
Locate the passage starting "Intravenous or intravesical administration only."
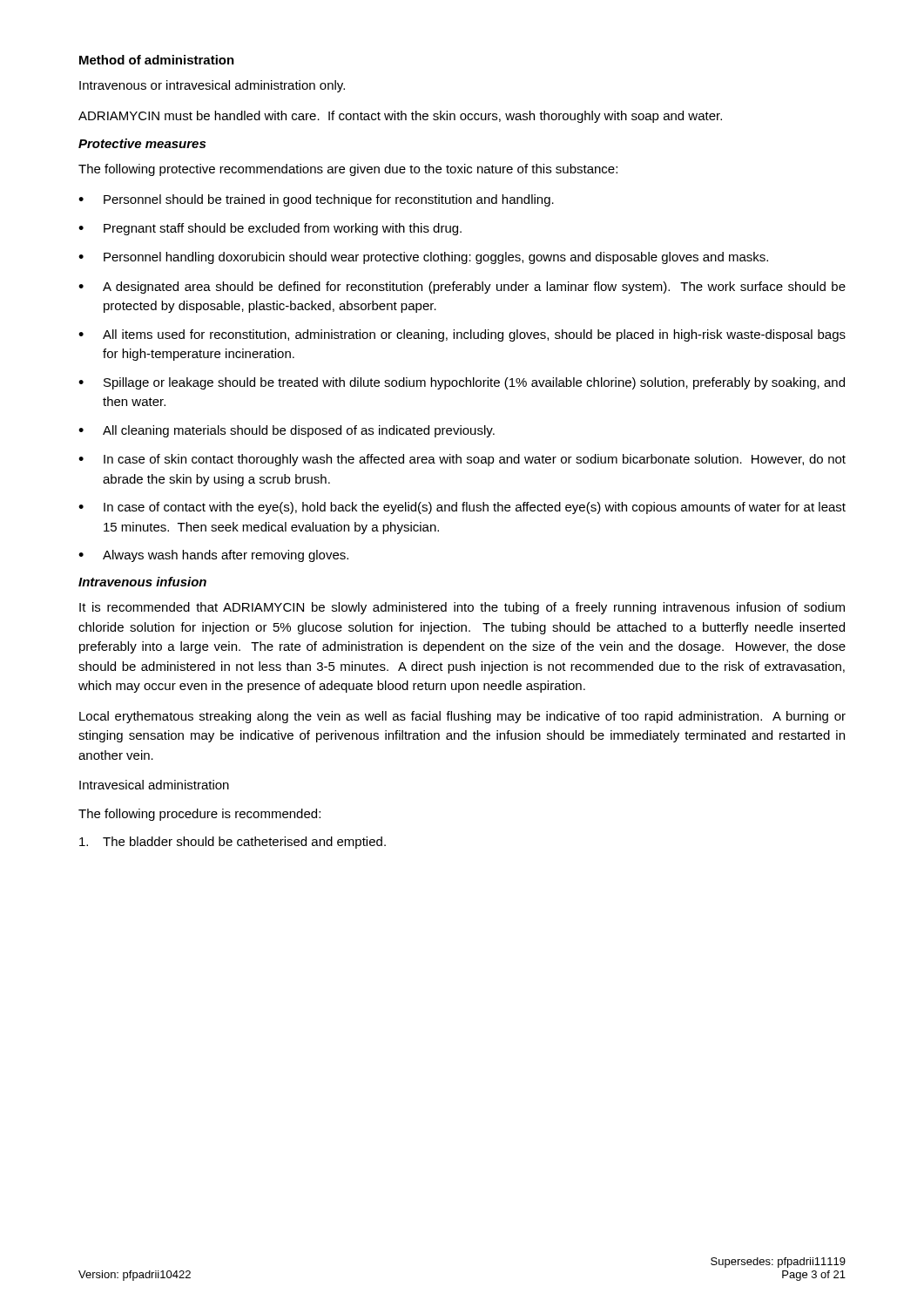[212, 85]
